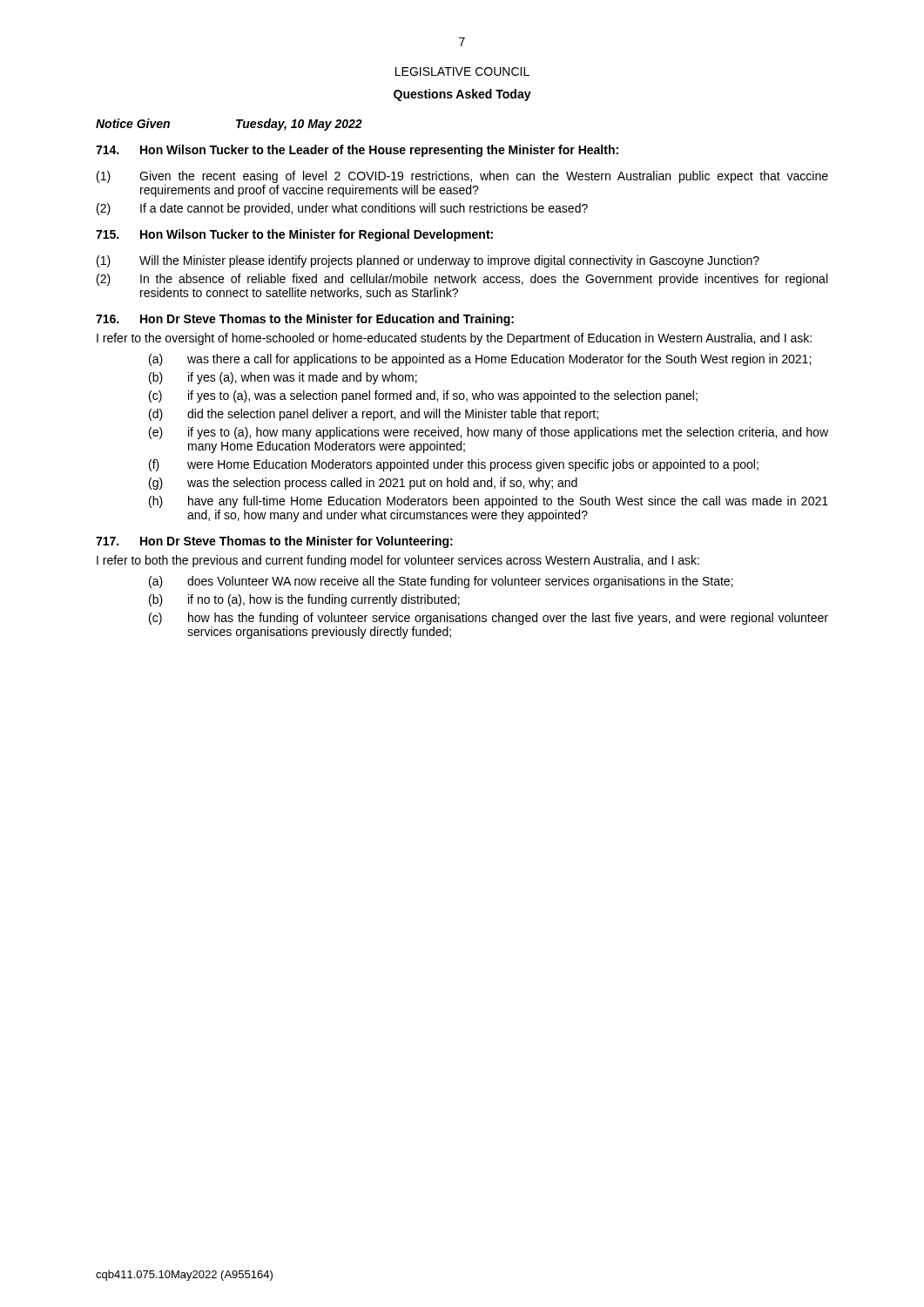Click on the text starting "716. Hon Dr Steve Thomas to"

(462, 319)
